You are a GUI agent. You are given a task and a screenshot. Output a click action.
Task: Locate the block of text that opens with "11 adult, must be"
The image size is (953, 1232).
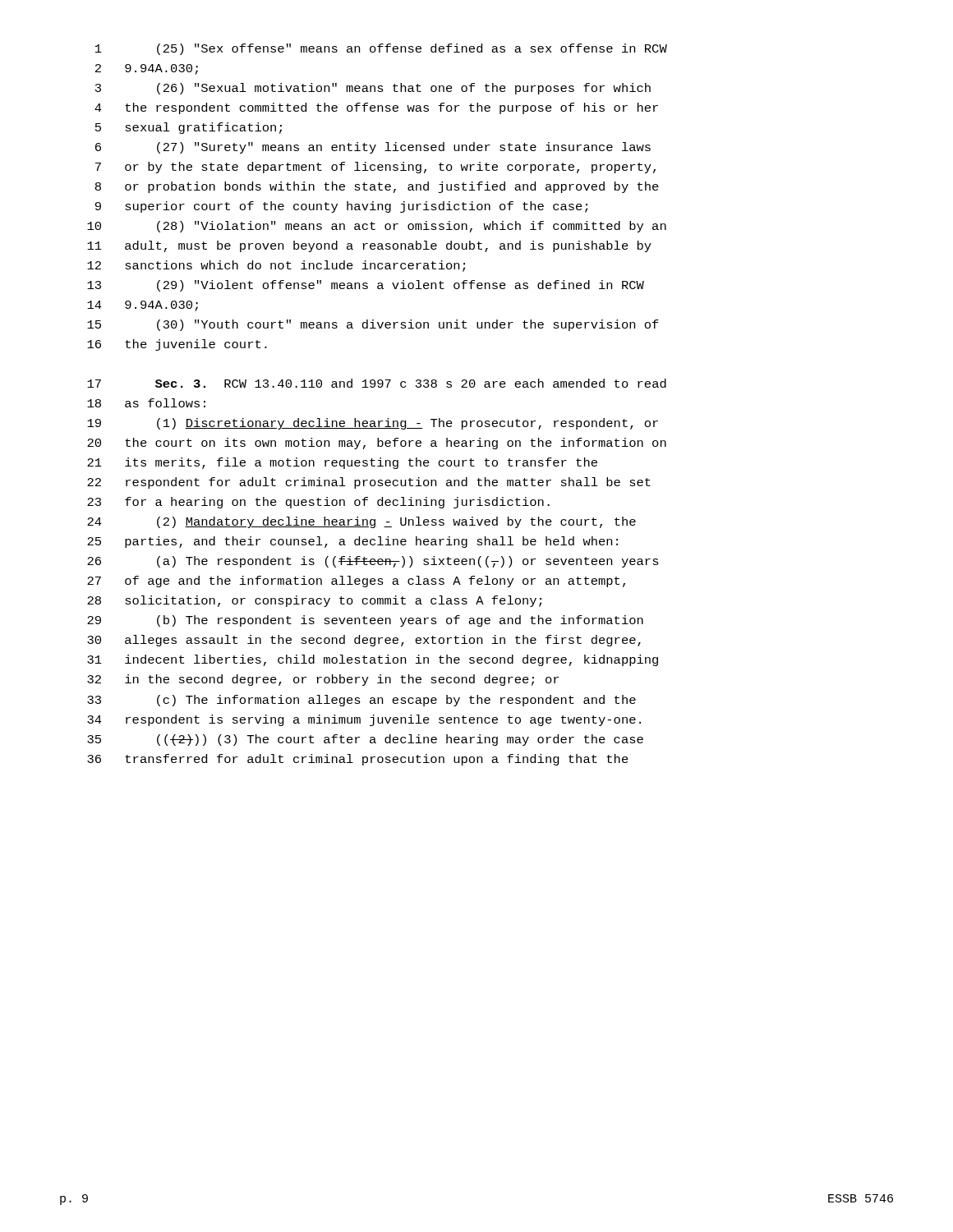[476, 247]
